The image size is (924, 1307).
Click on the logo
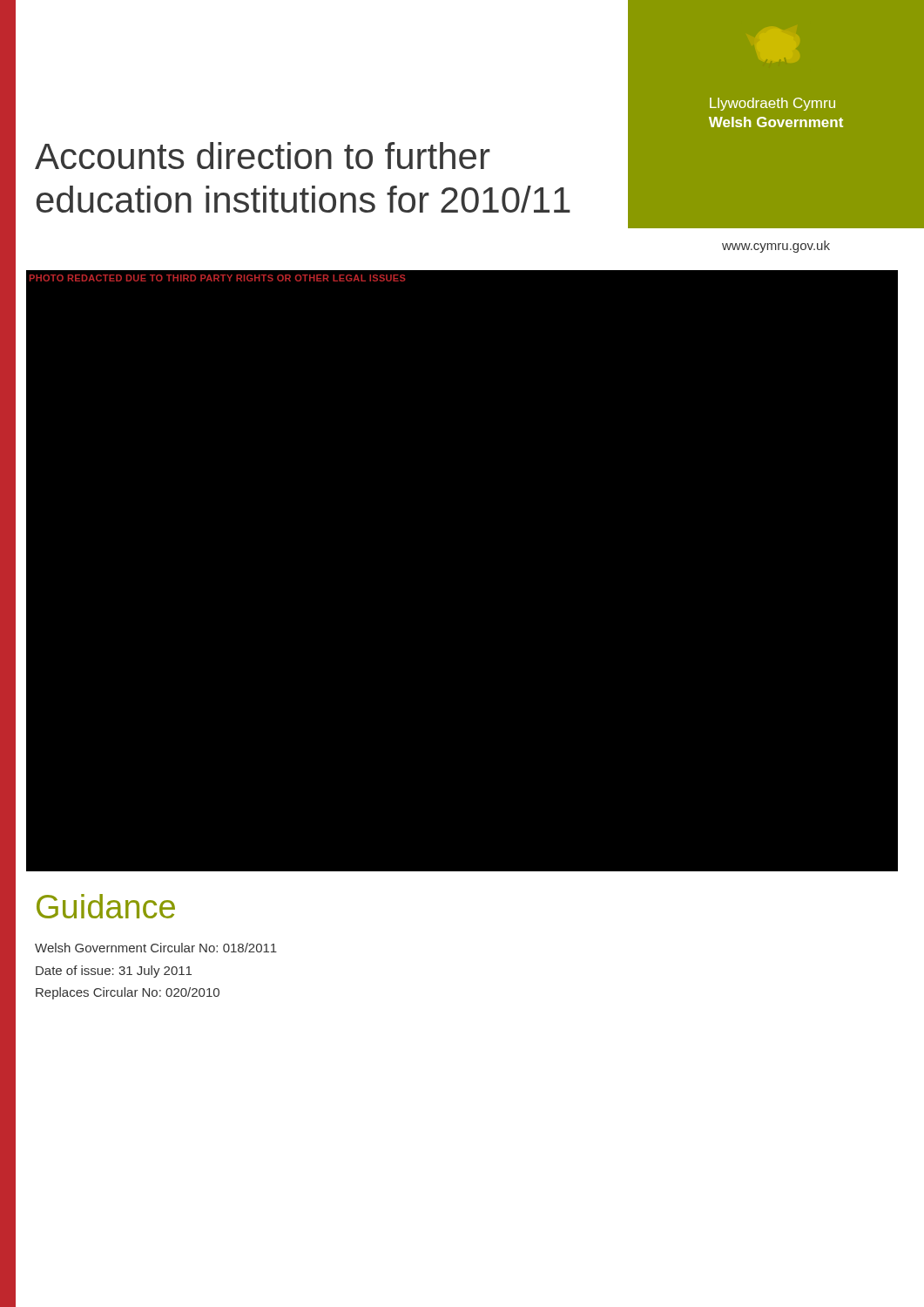[x=776, y=121]
